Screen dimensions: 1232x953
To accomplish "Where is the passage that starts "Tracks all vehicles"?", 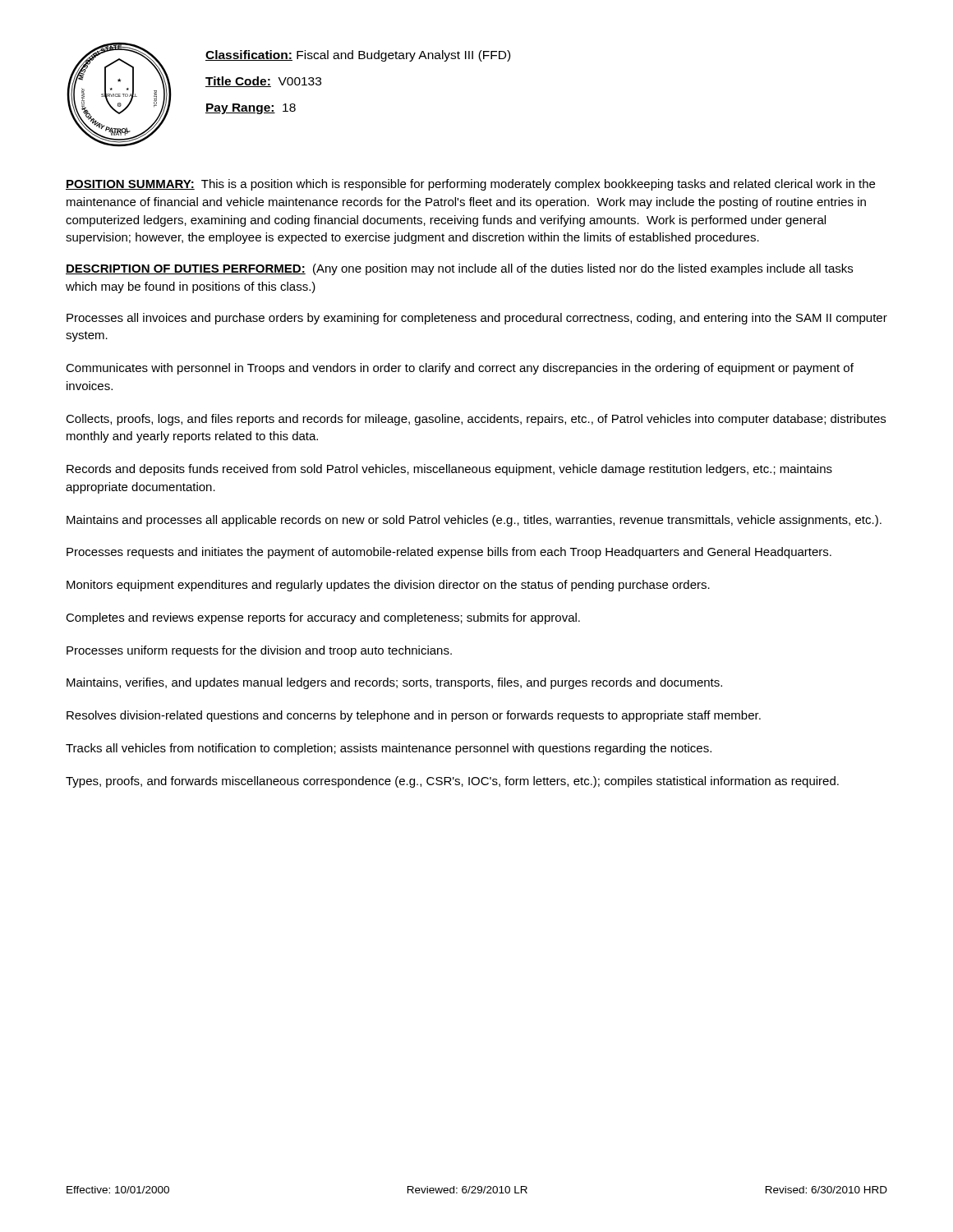I will [389, 748].
